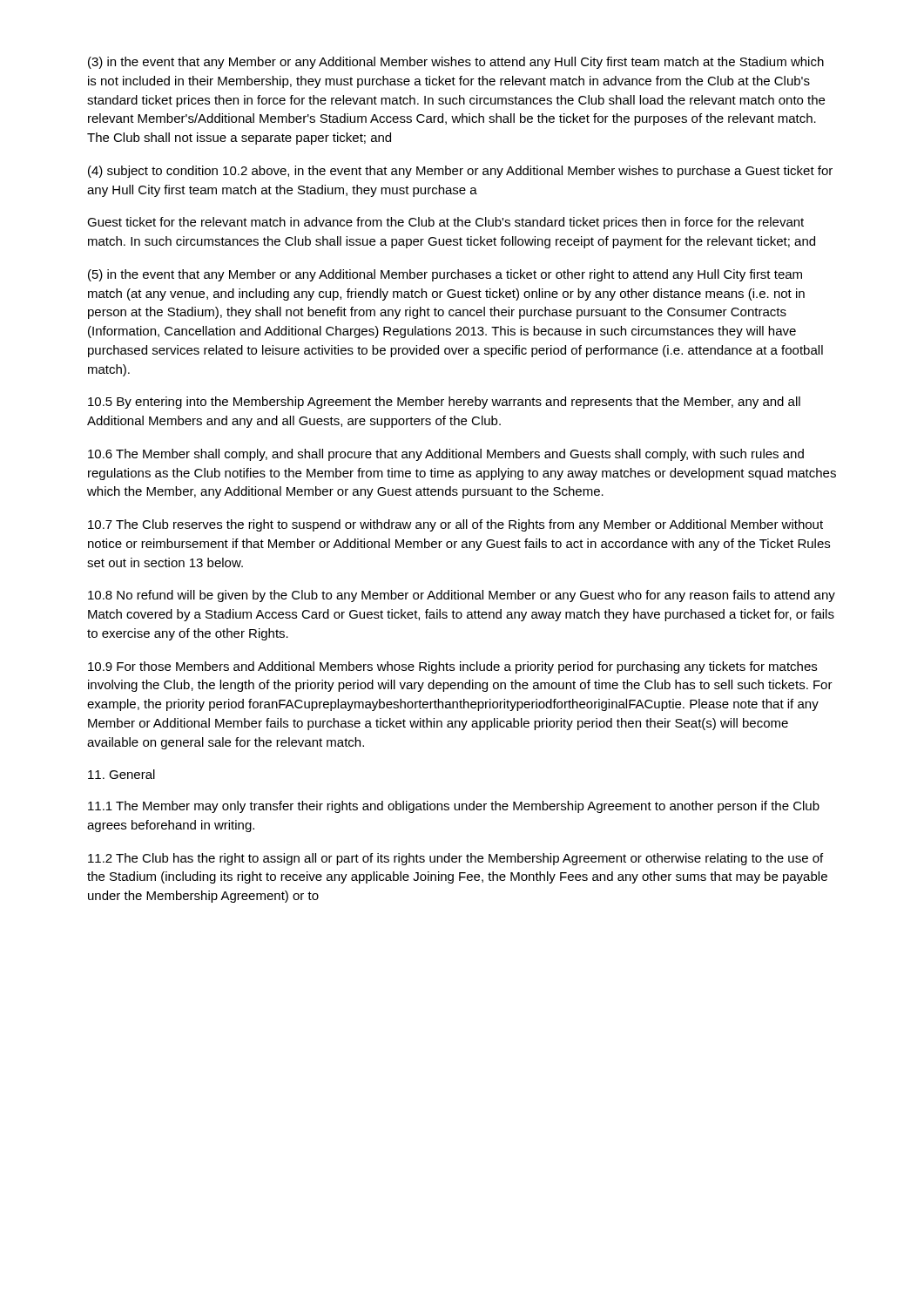The height and width of the screenshot is (1307, 924).
Task: Find the passage starting "11. General"
Action: point(121,774)
